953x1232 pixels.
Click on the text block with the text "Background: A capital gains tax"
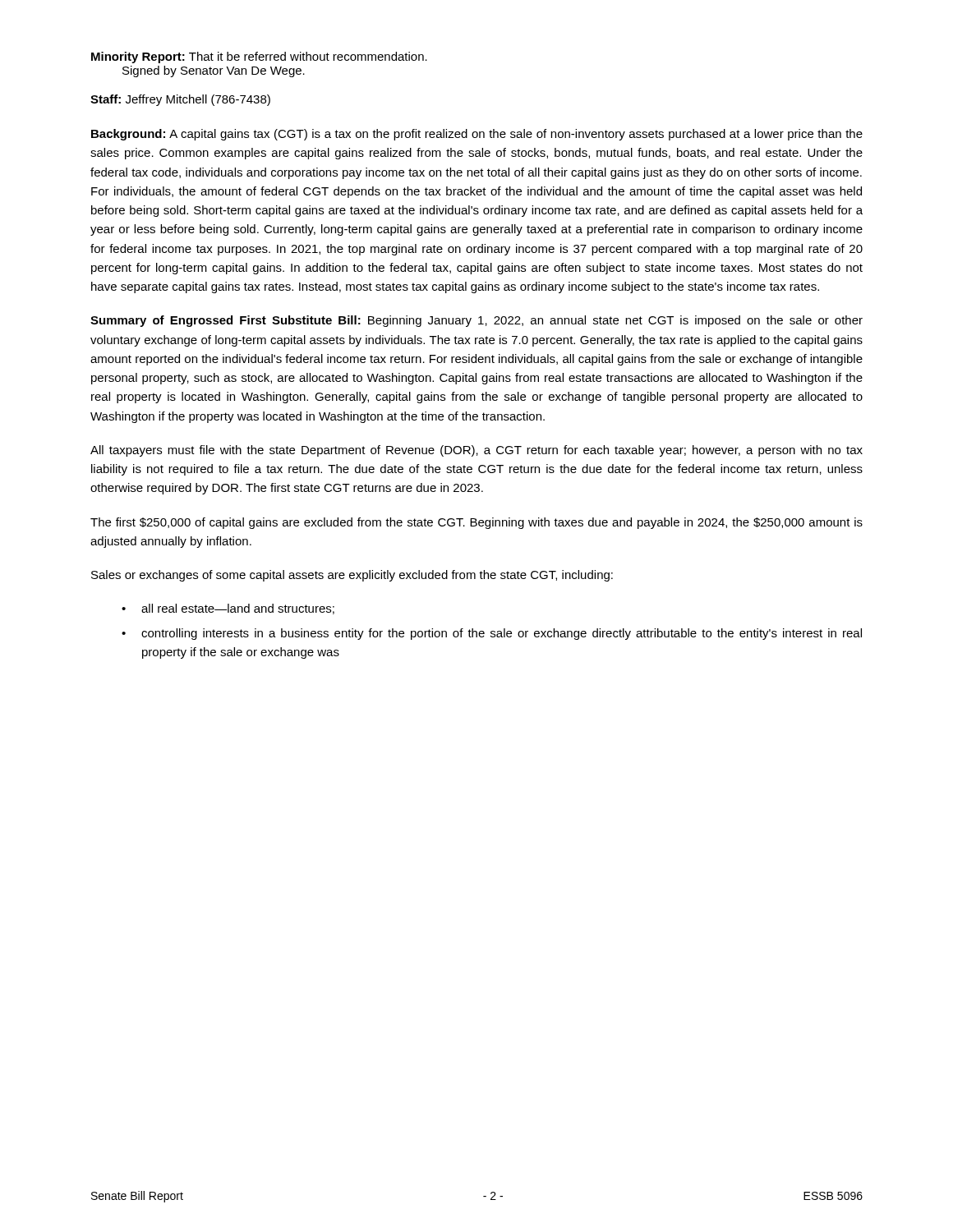point(476,210)
